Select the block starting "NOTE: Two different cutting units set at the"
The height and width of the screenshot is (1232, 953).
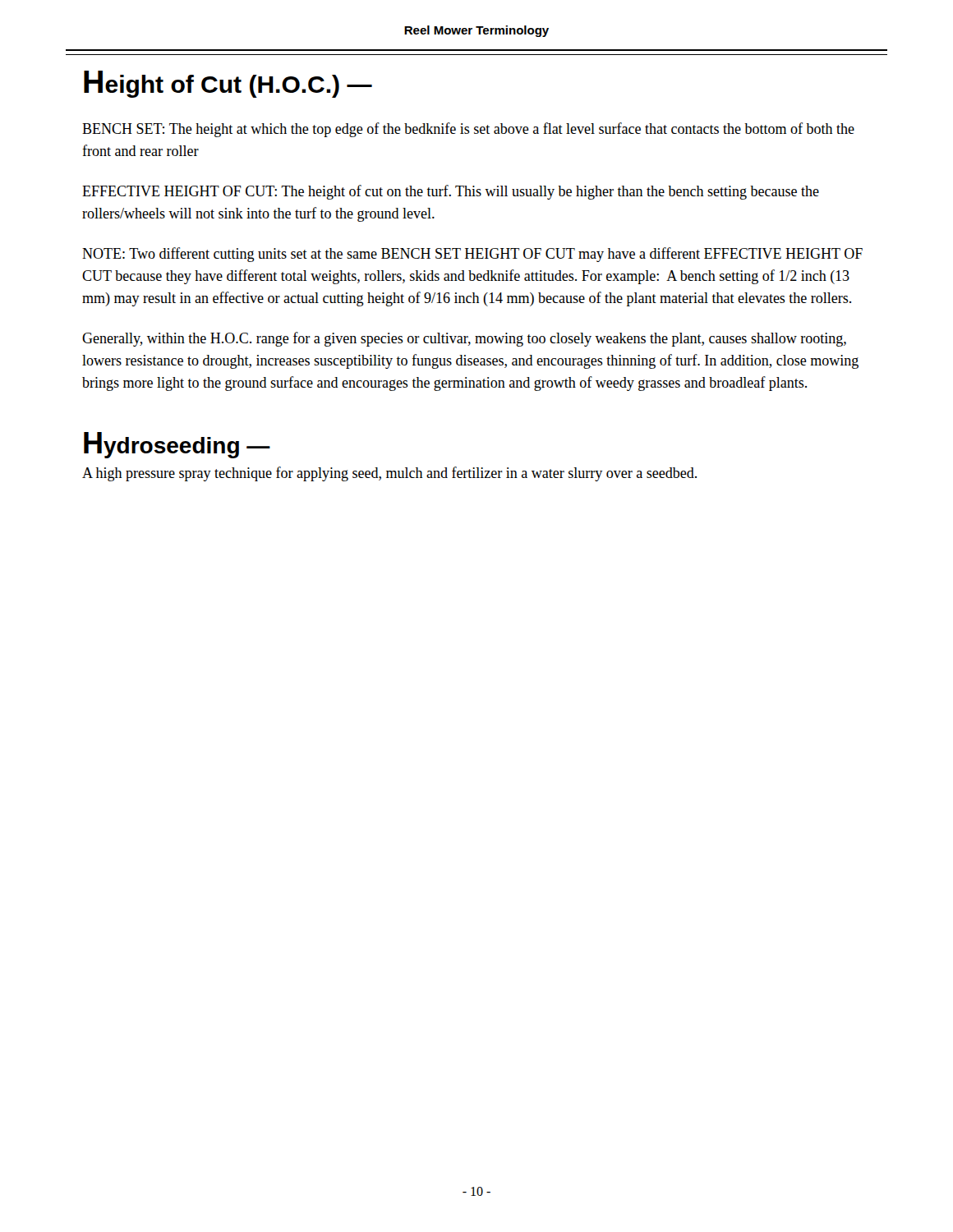pos(476,276)
